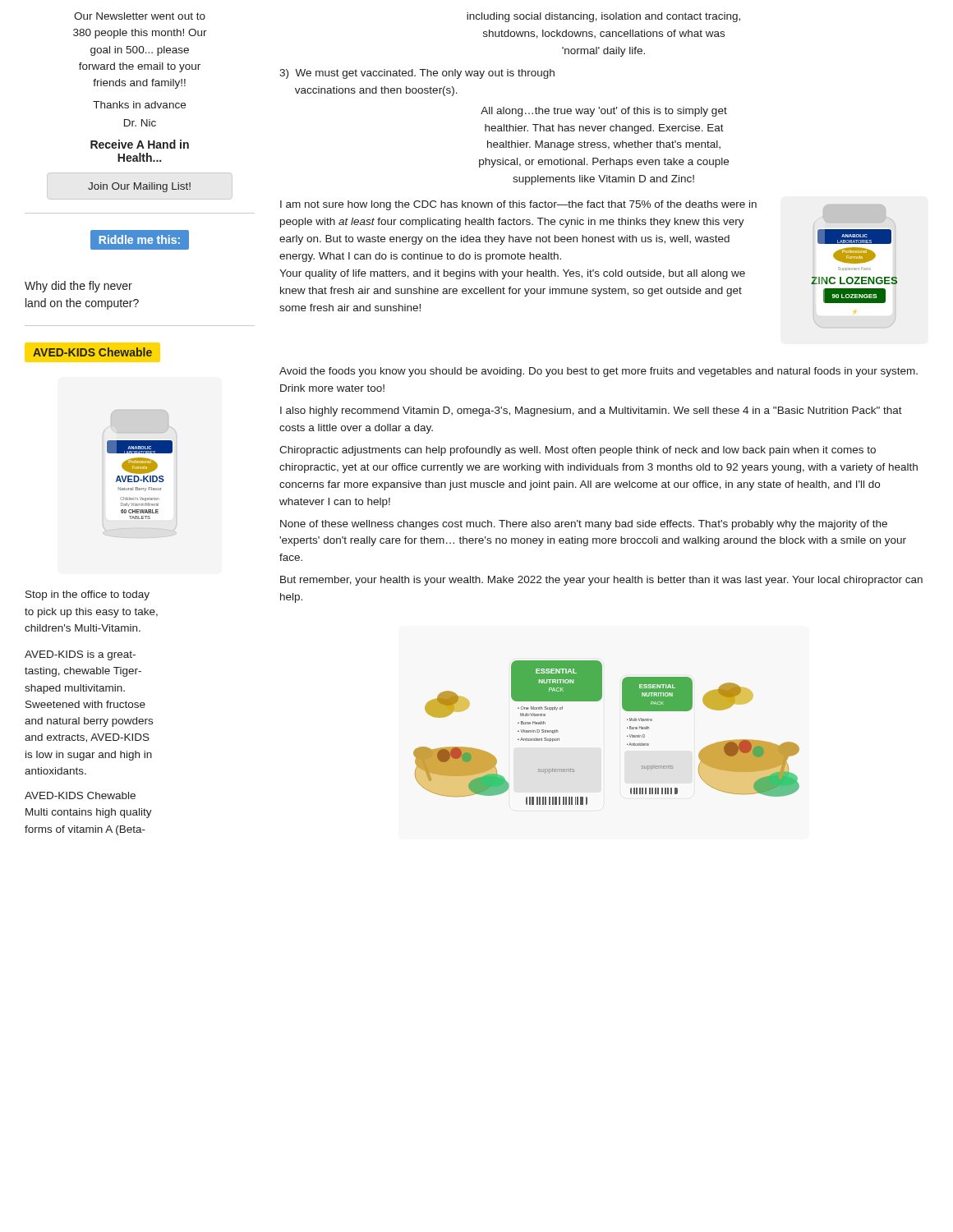Image resolution: width=953 pixels, height=1232 pixels.
Task: Where is the passage that starts "AVED-KIDS is a great- tasting,"?
Action: pos(89,713)
